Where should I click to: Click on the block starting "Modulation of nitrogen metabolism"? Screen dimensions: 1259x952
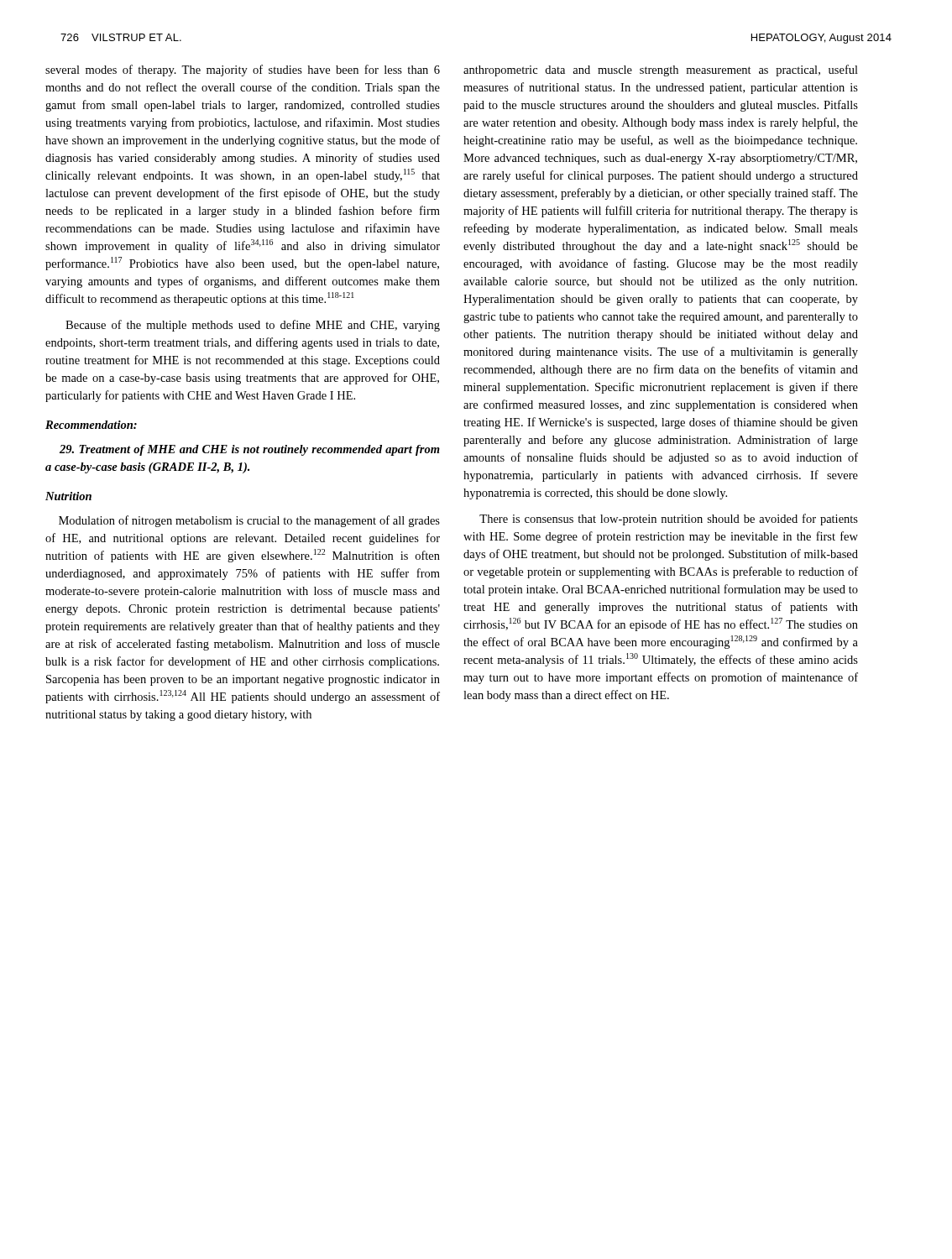(243, 618)
